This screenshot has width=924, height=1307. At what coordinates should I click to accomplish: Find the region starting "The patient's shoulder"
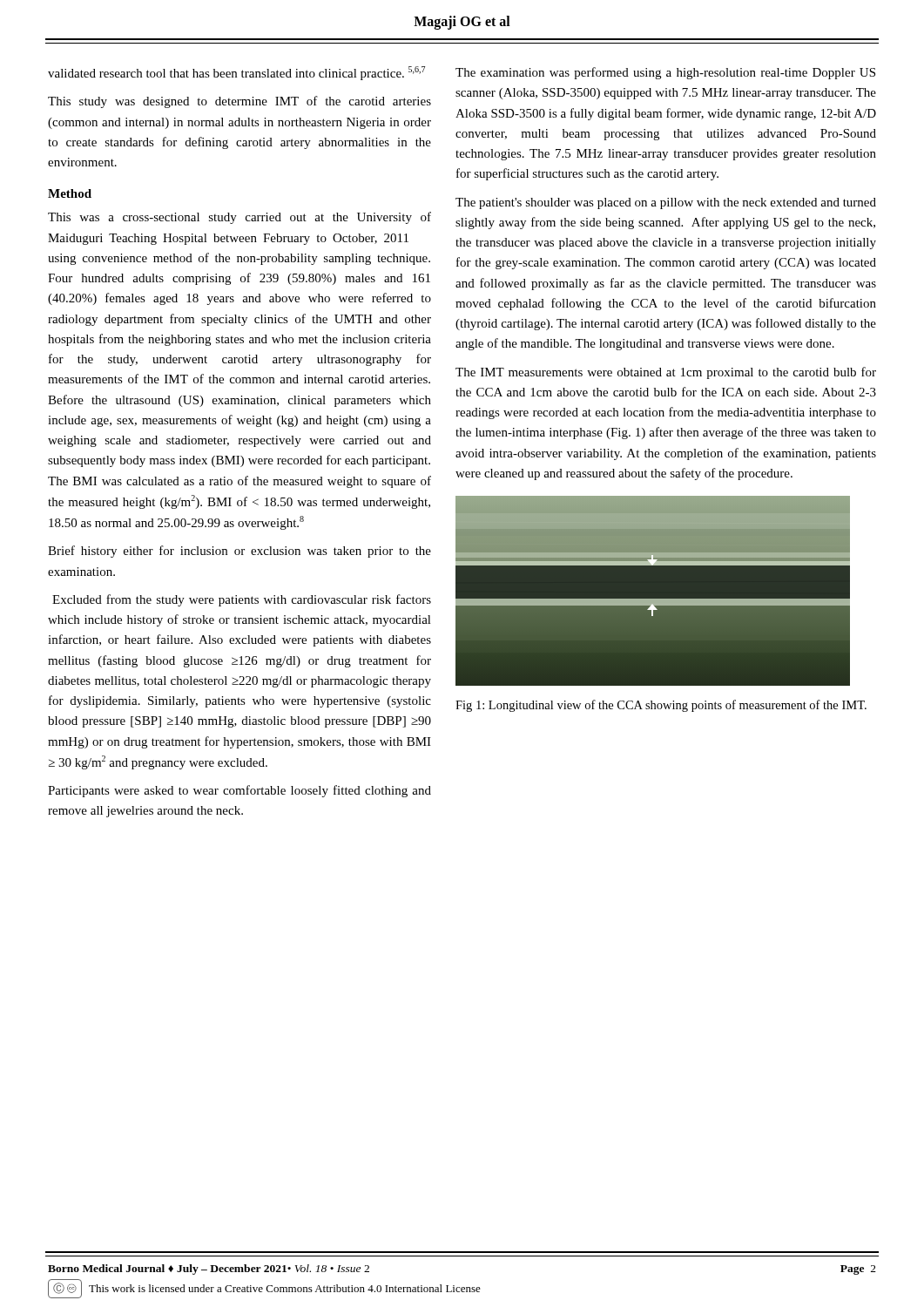[x=666, y=273]
